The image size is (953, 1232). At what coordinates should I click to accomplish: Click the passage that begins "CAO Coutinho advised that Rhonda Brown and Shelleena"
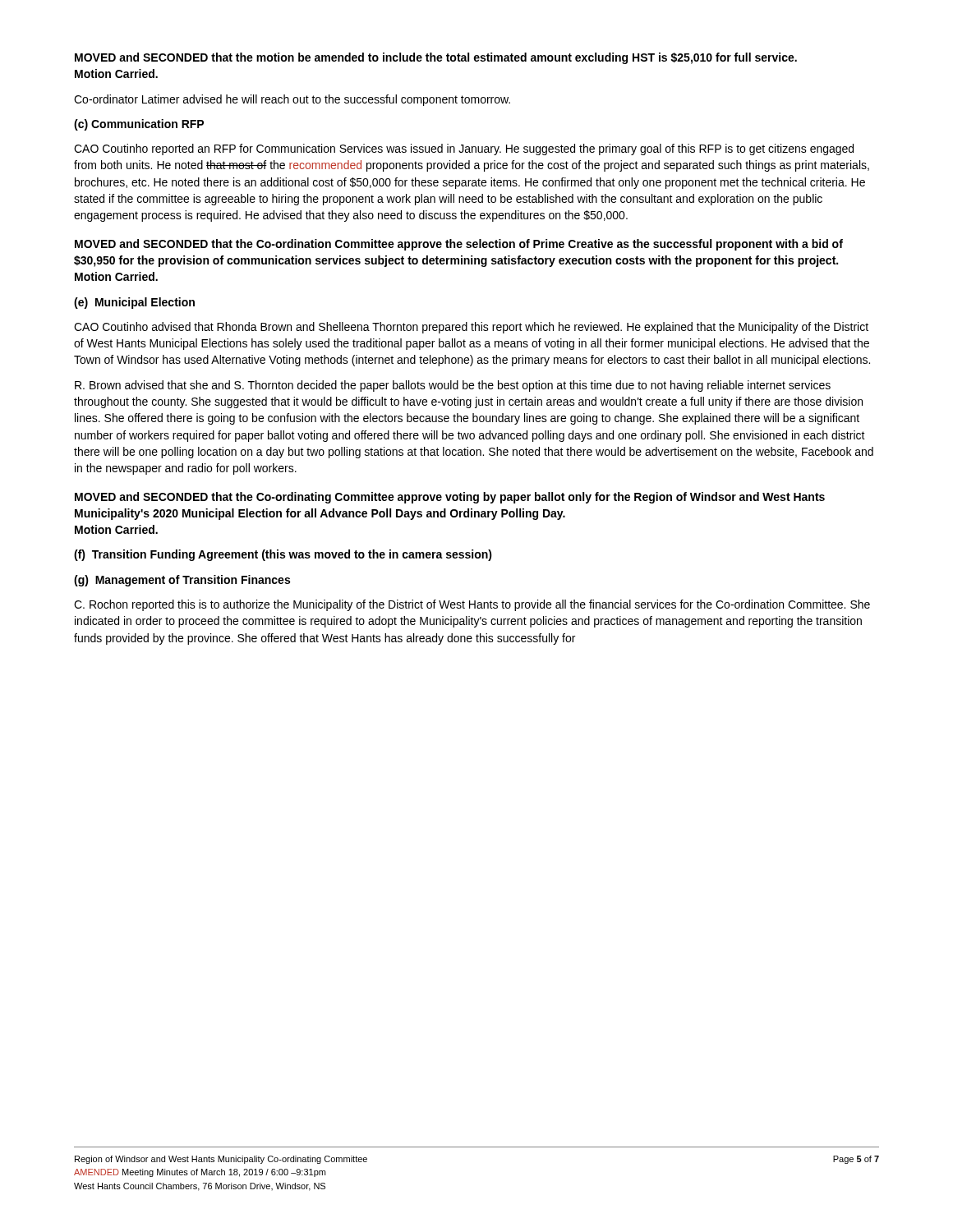tap(476, 344)
